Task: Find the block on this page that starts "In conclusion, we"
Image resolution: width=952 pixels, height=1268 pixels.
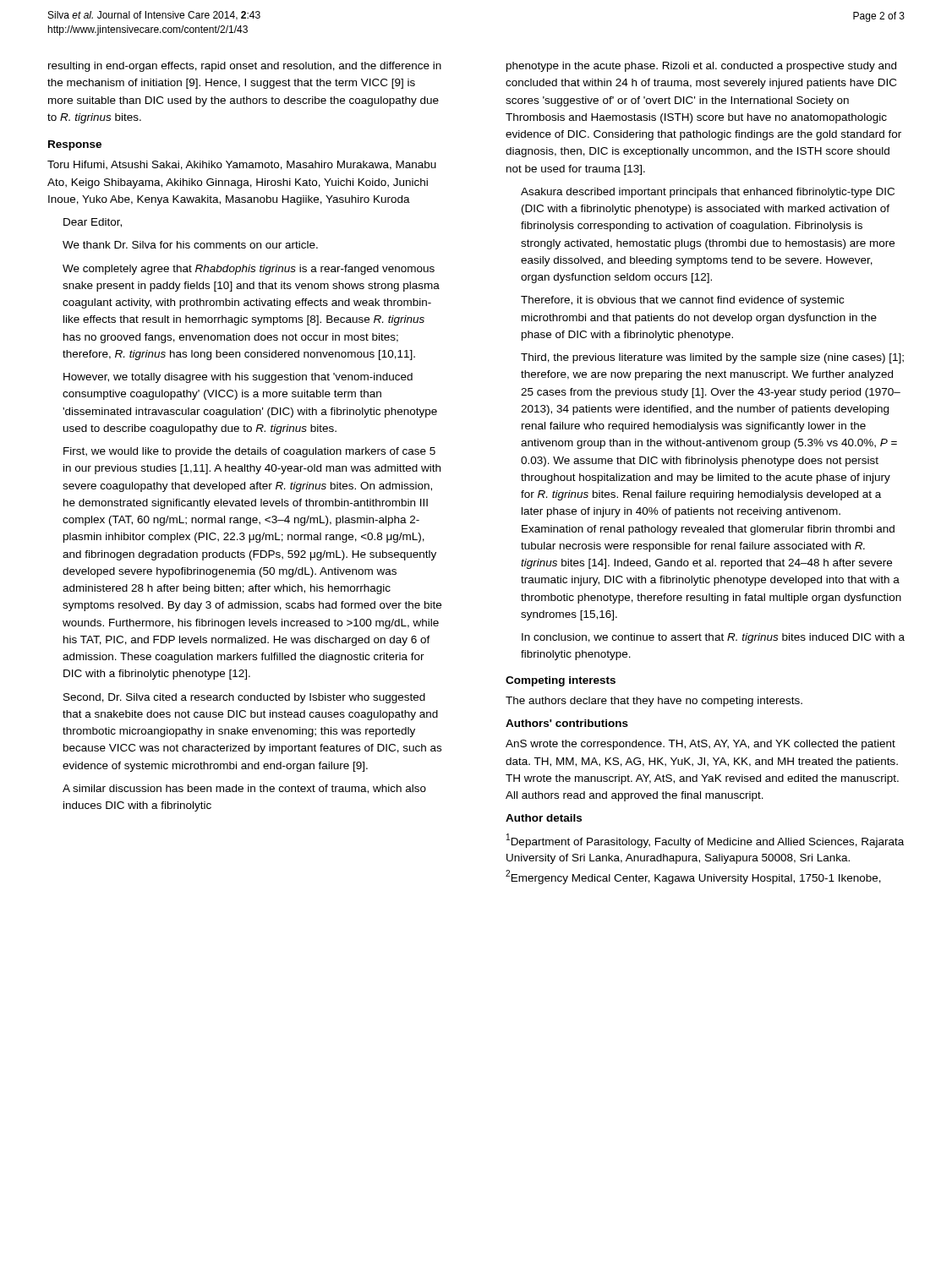Action: [x=713, y=646]
